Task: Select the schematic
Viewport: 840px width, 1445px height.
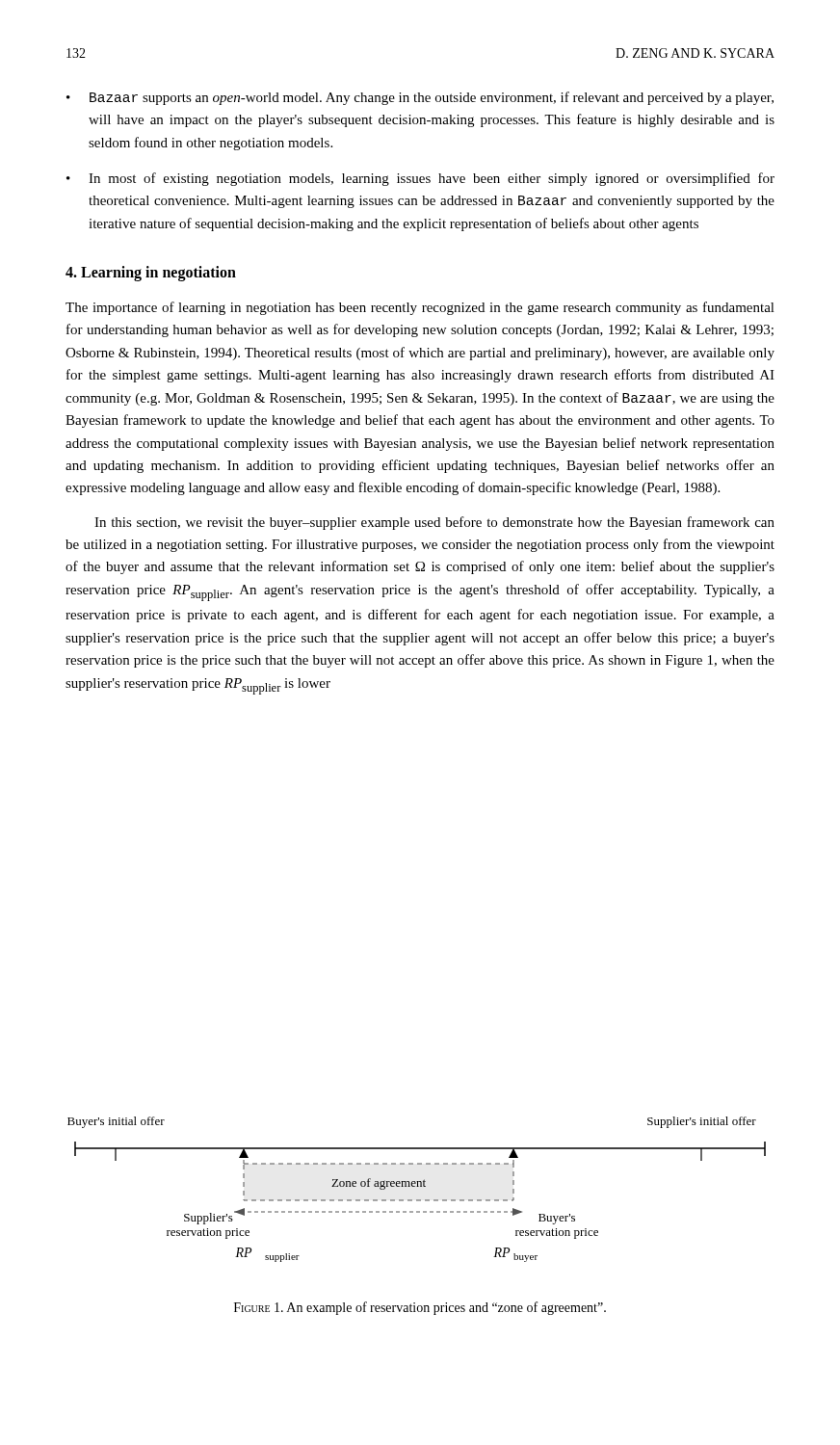Action: 420,1202
